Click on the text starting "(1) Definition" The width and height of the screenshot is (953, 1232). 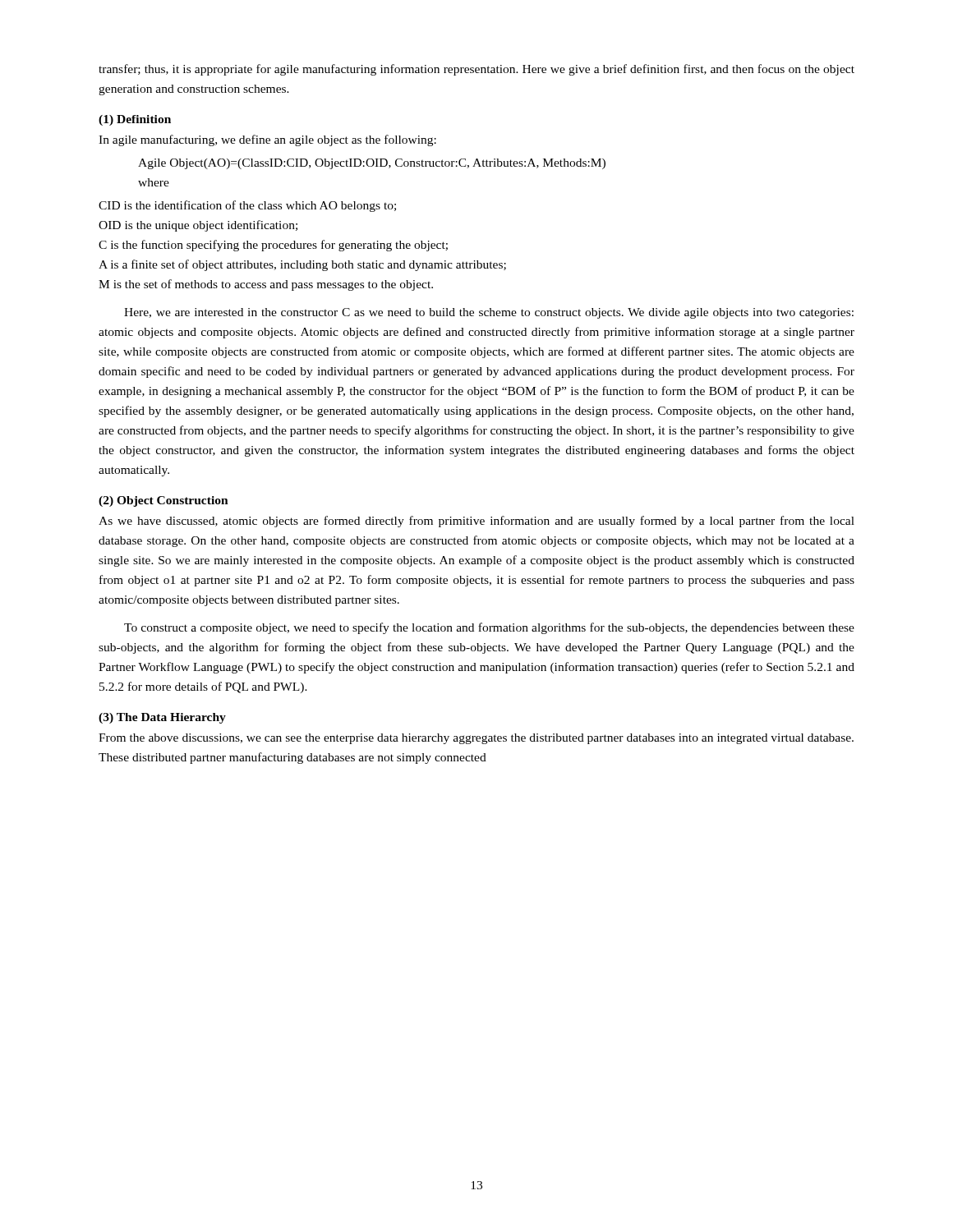click(x=135, y=119)
